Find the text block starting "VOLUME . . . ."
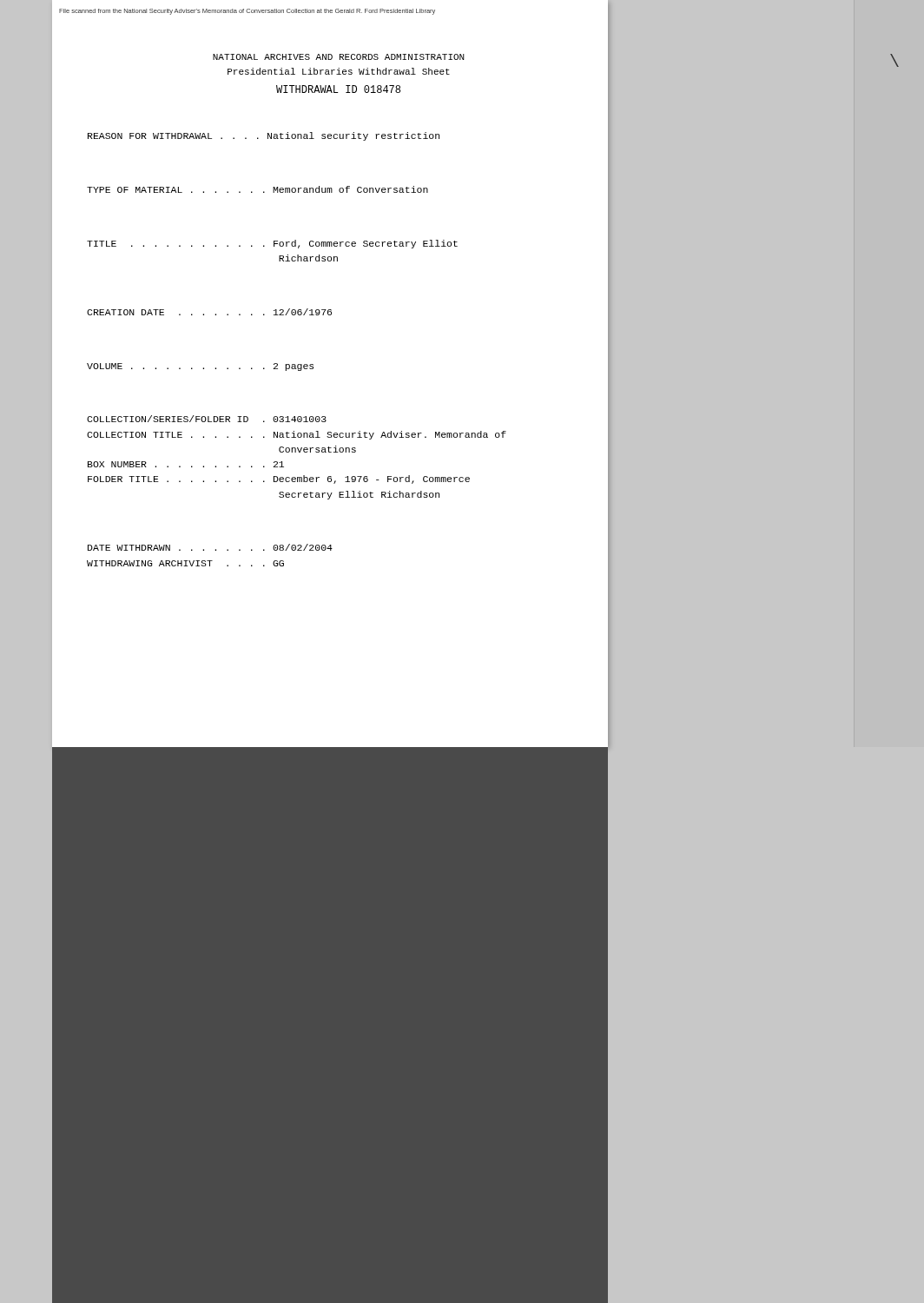 [201, 373]
